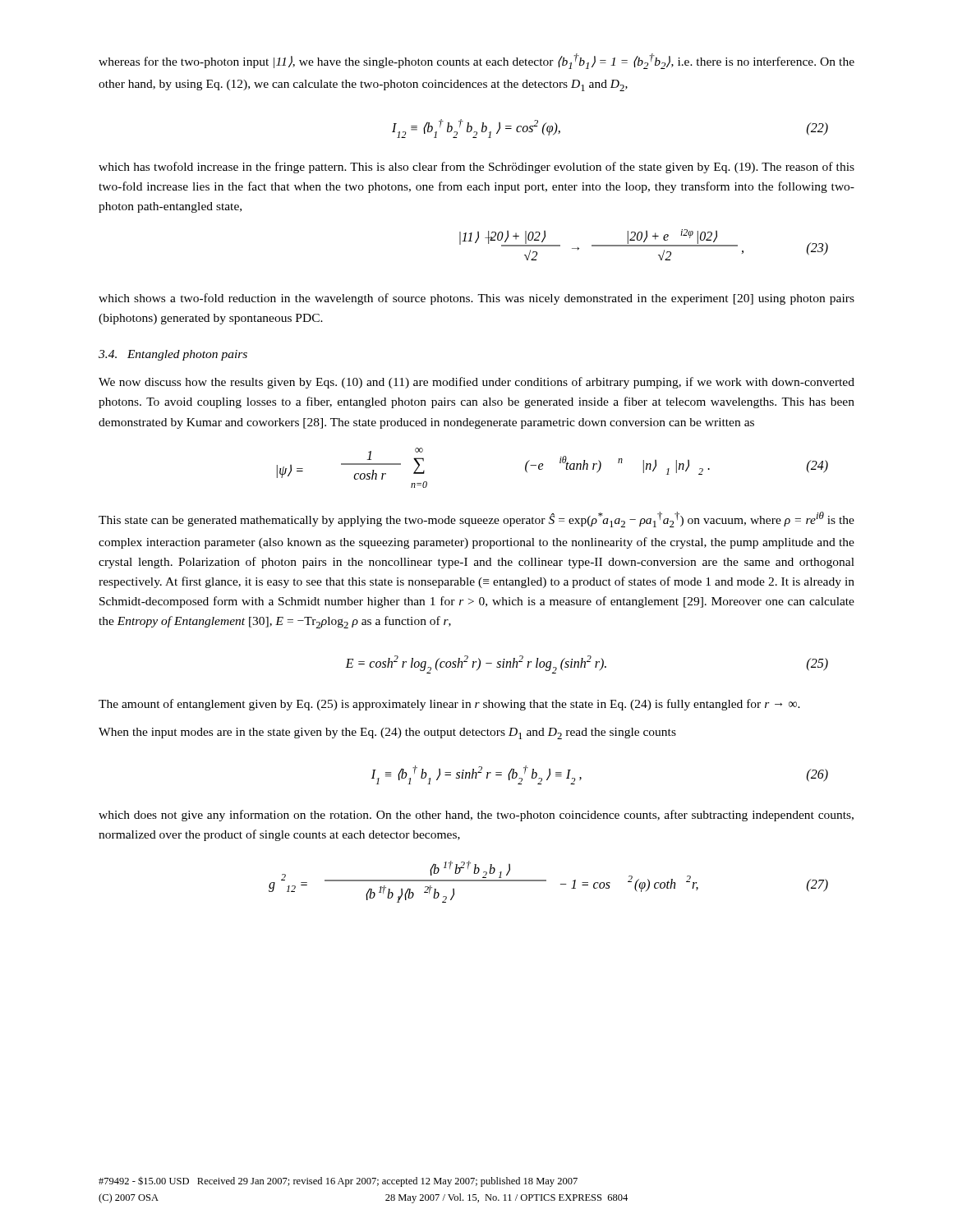The image size is (953, 1232).
Task: Click on the block starting "I1 ≡ ⟨b1† b1 ⟩ = sinh2"
Action: [x=476, y=775]
